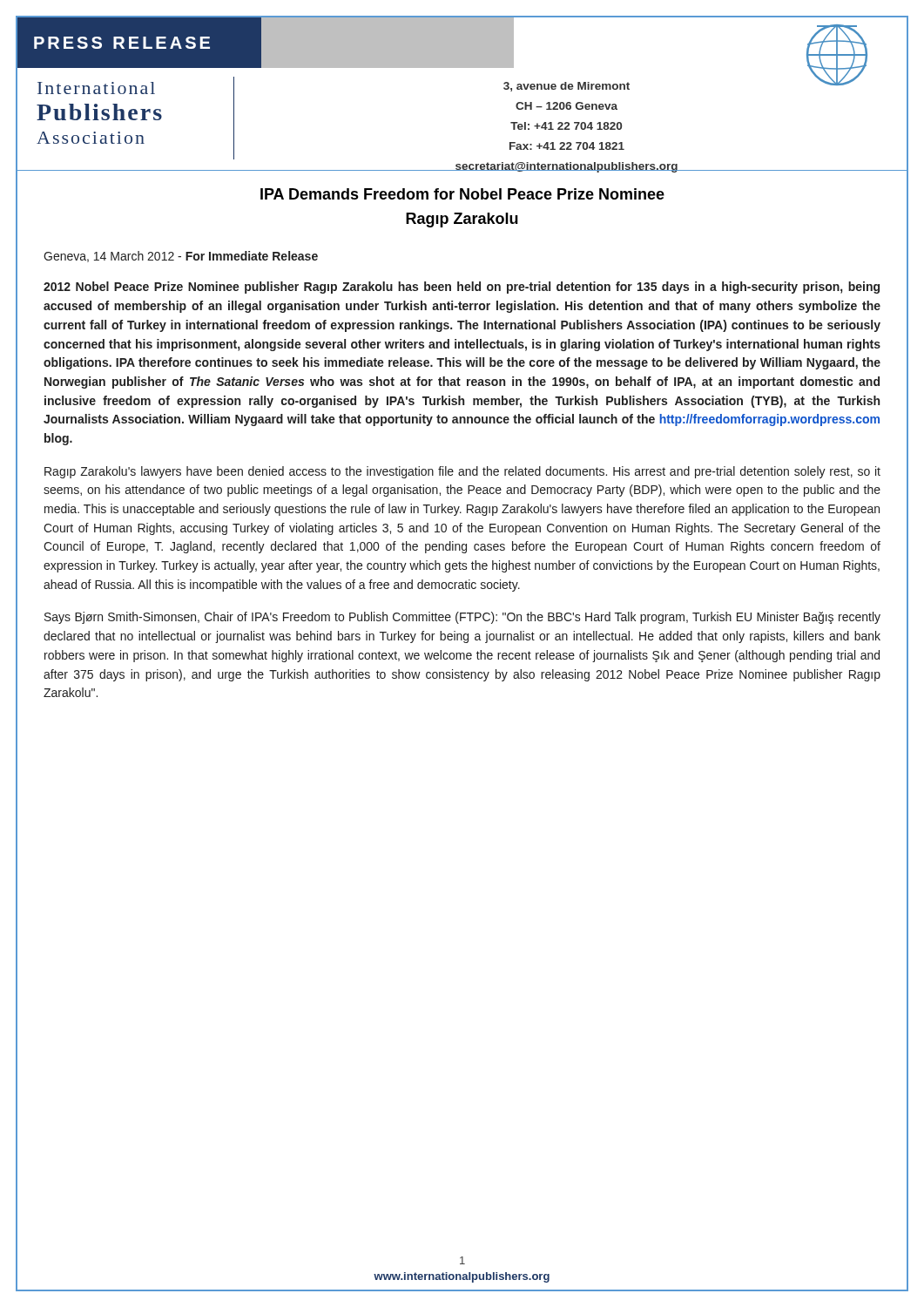Select the logo
The image size is (924, 1307).
[x=837, y=57]
